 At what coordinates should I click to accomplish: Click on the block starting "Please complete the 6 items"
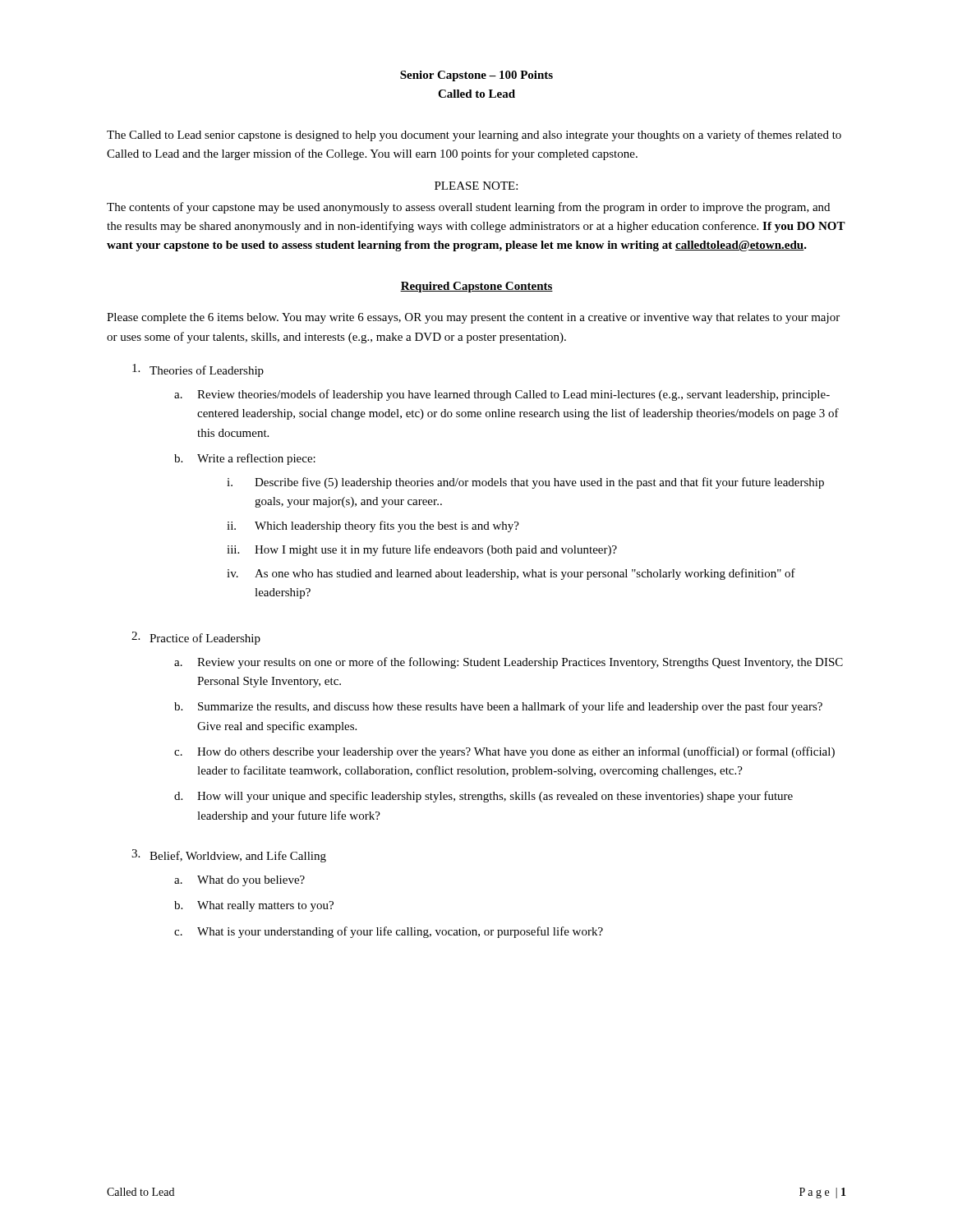click(x=473, y=327)
